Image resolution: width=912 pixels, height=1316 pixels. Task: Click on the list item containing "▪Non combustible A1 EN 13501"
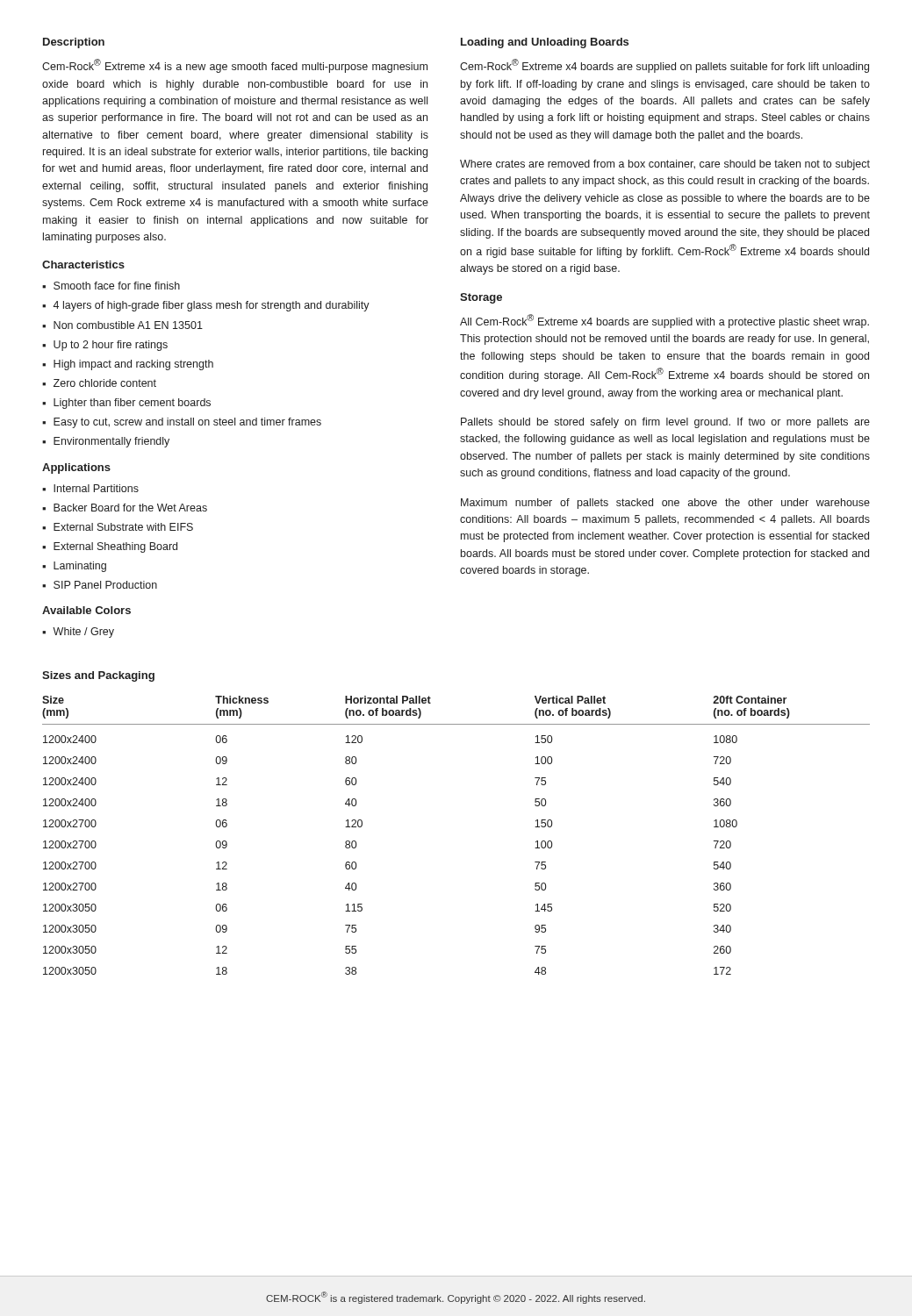[x=122, y=326]
